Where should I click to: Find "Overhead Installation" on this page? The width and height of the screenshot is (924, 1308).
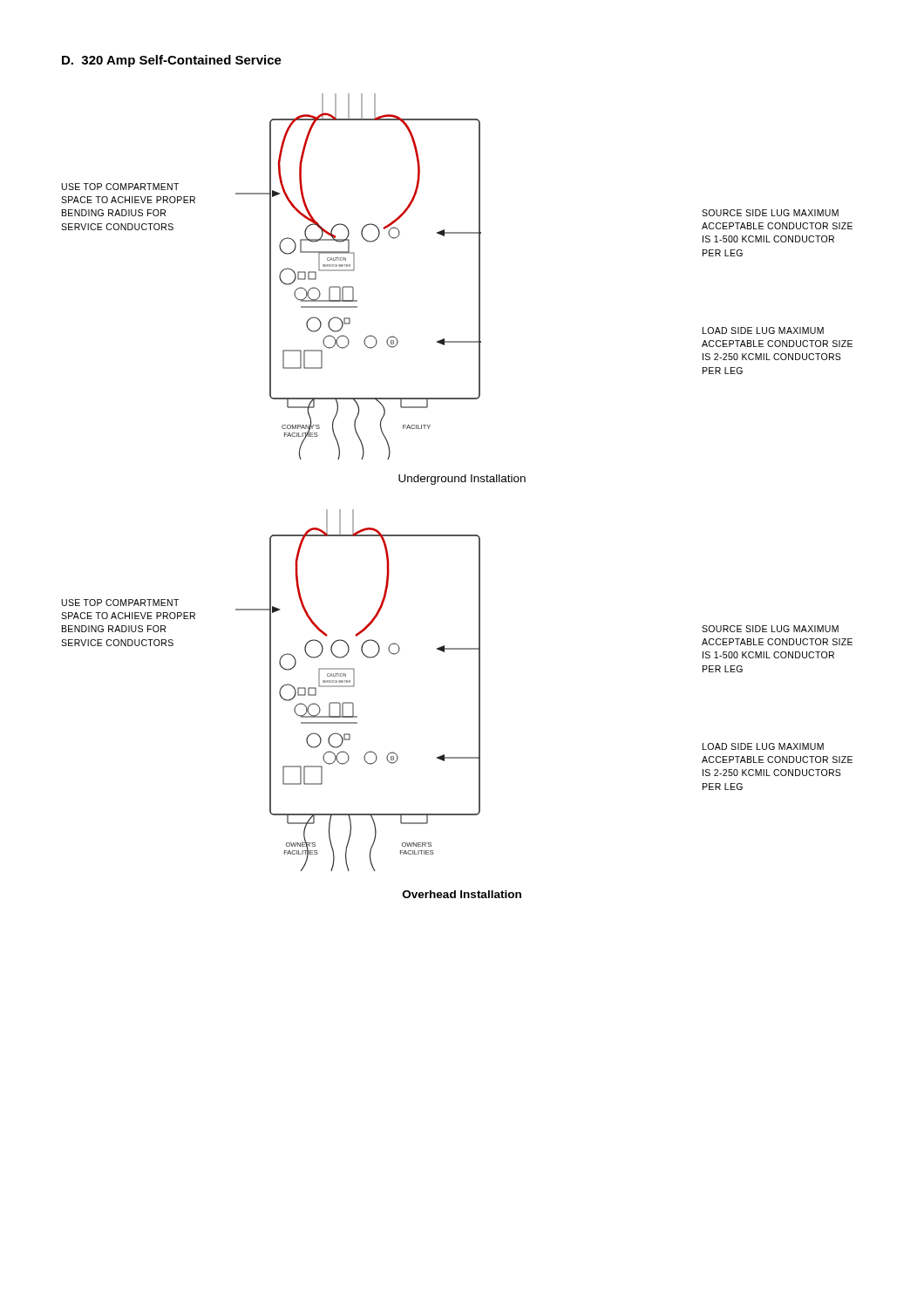pyautogui.click(x=462, y=894)
